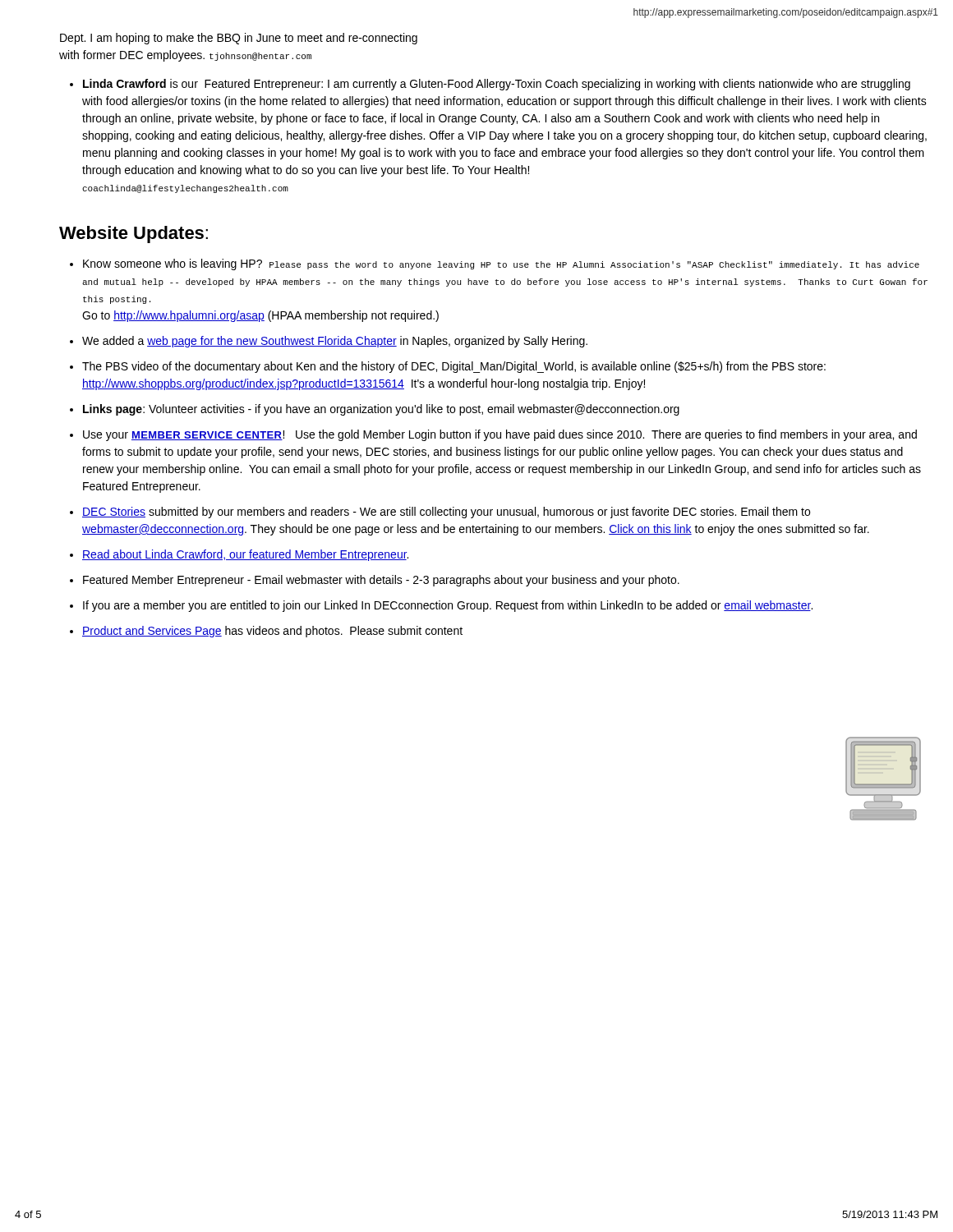The image size is (953, 1232).
Task: Where is the passage that starts "Featured Member Entrepreneur - Email webmaster"?
Action: pyautogui.click(x=381, y=580)
